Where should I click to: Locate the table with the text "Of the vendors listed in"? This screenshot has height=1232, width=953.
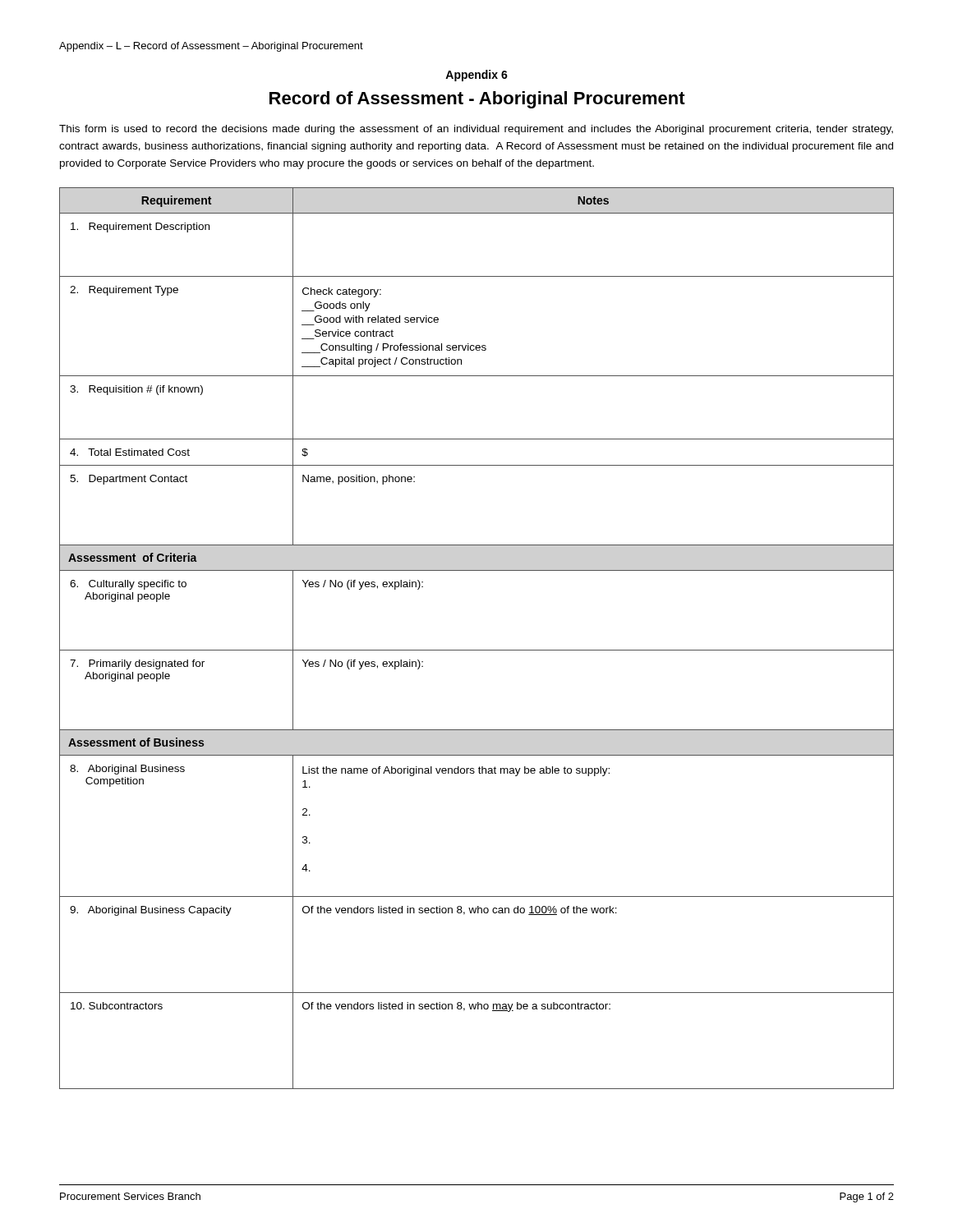pyautogui.click(x=476, y=638)
